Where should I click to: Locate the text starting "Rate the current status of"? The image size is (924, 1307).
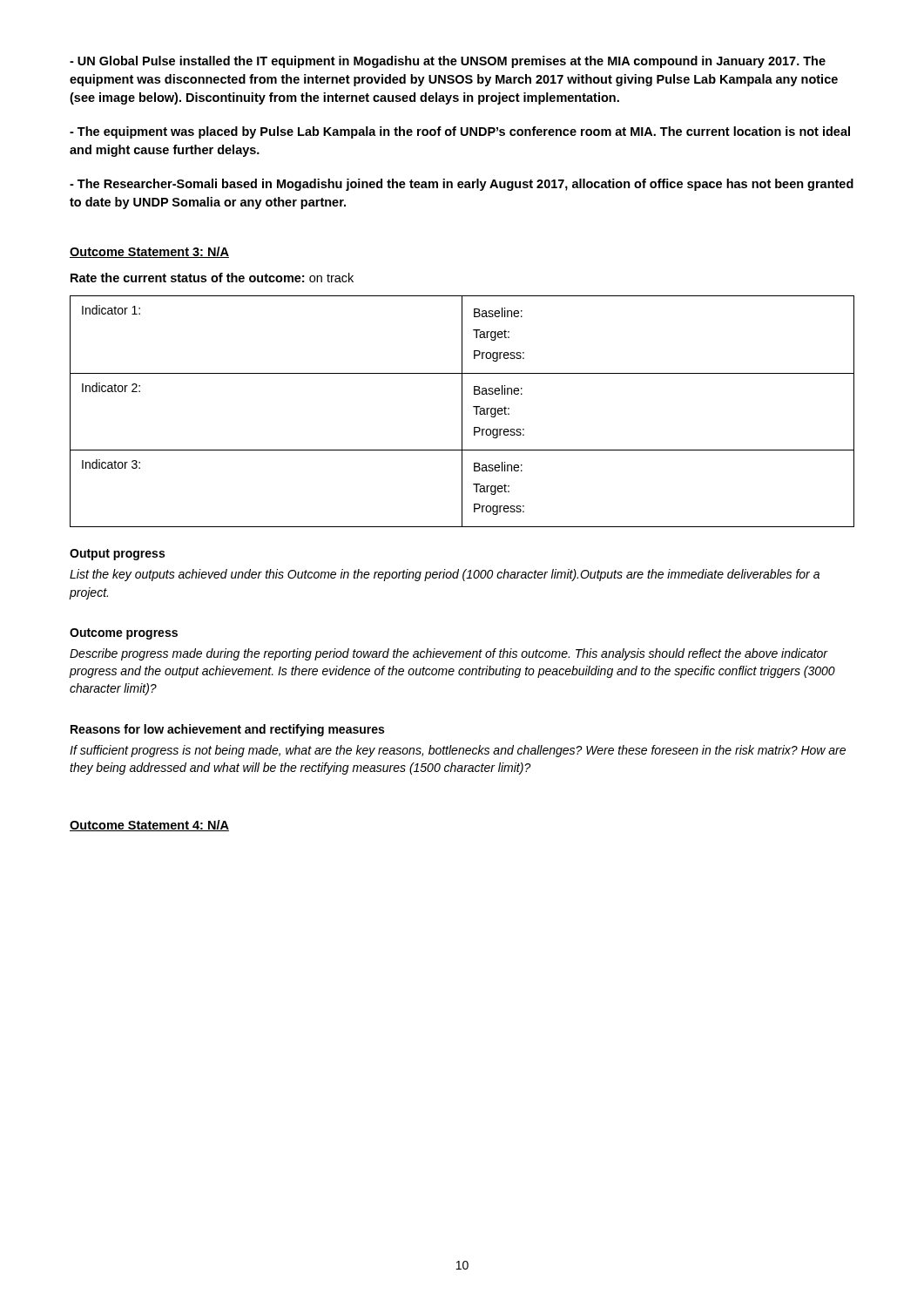(x=212, y=278)
